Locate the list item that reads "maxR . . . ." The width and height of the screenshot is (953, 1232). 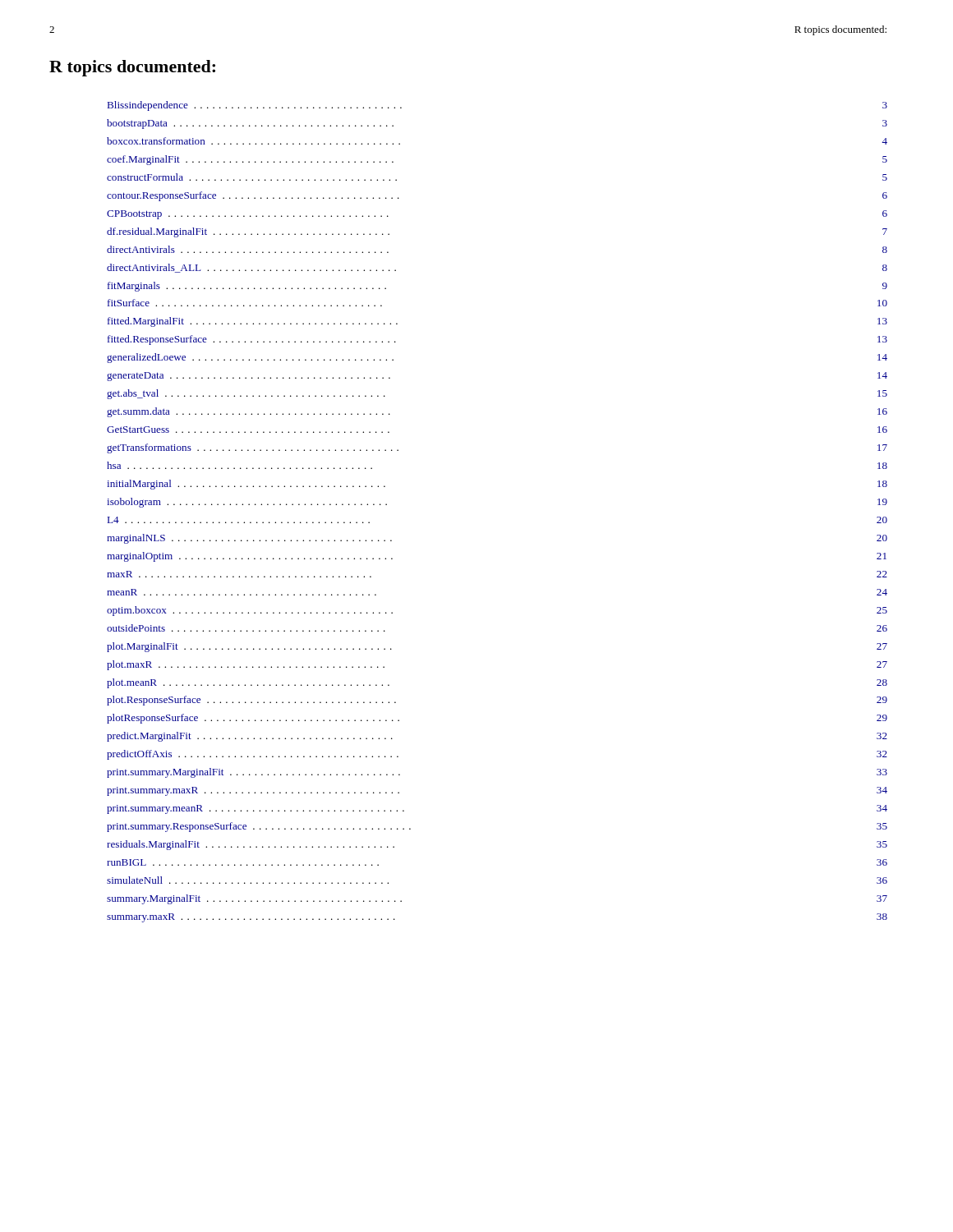coord(116,575)
